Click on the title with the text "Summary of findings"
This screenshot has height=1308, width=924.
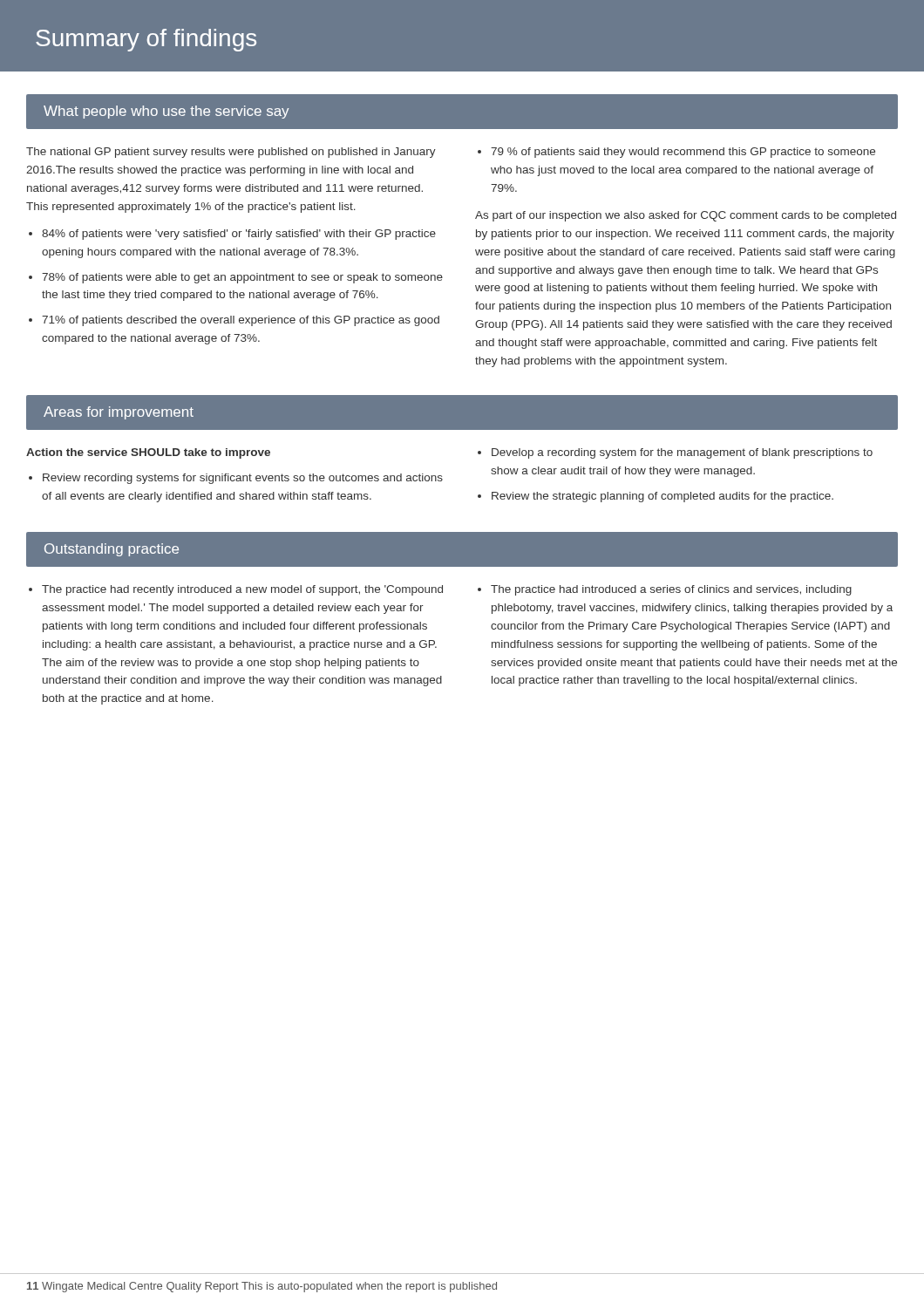pyautogui.click(x=146, y=40)
